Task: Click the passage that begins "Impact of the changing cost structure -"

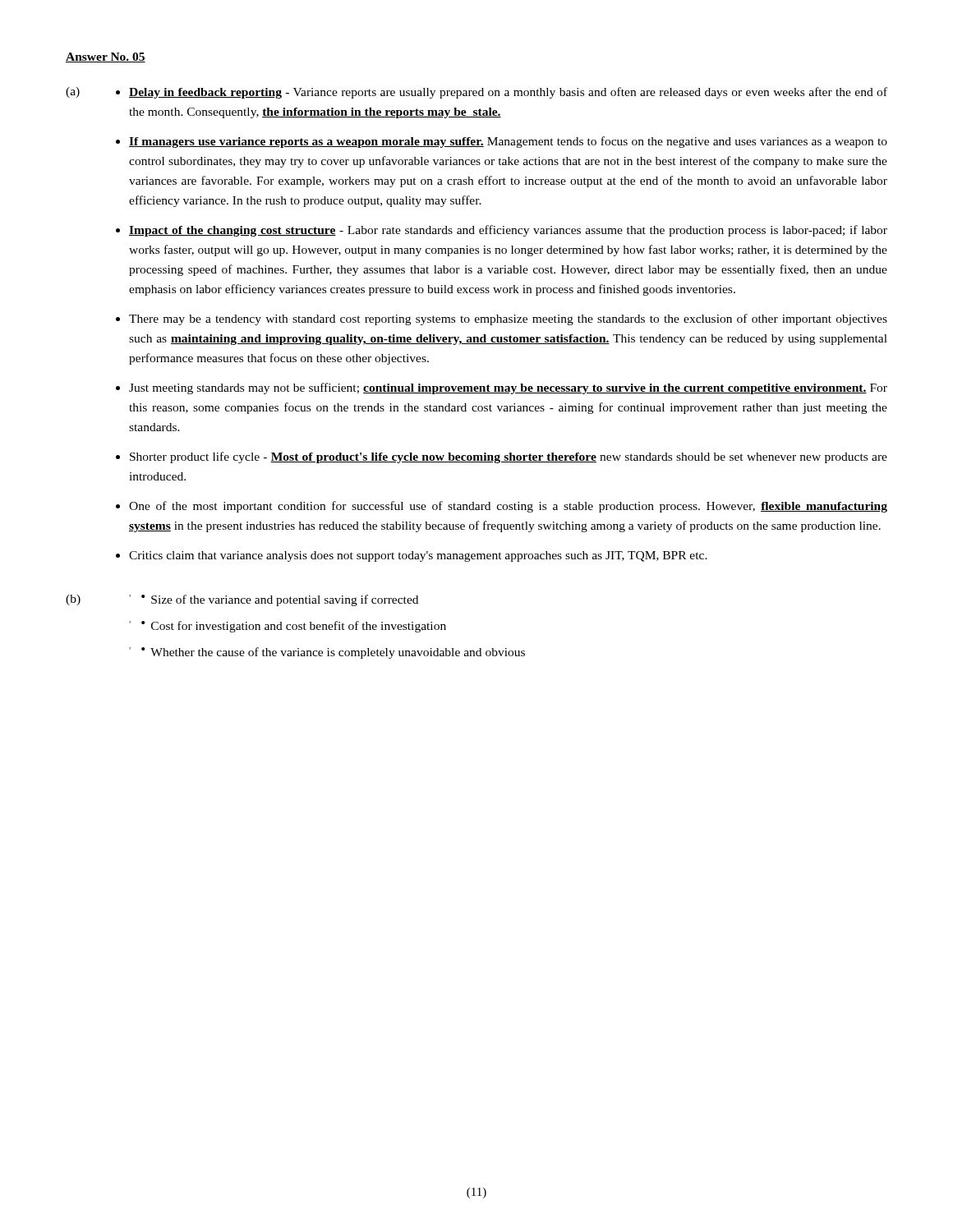Action: coord(508,259)
